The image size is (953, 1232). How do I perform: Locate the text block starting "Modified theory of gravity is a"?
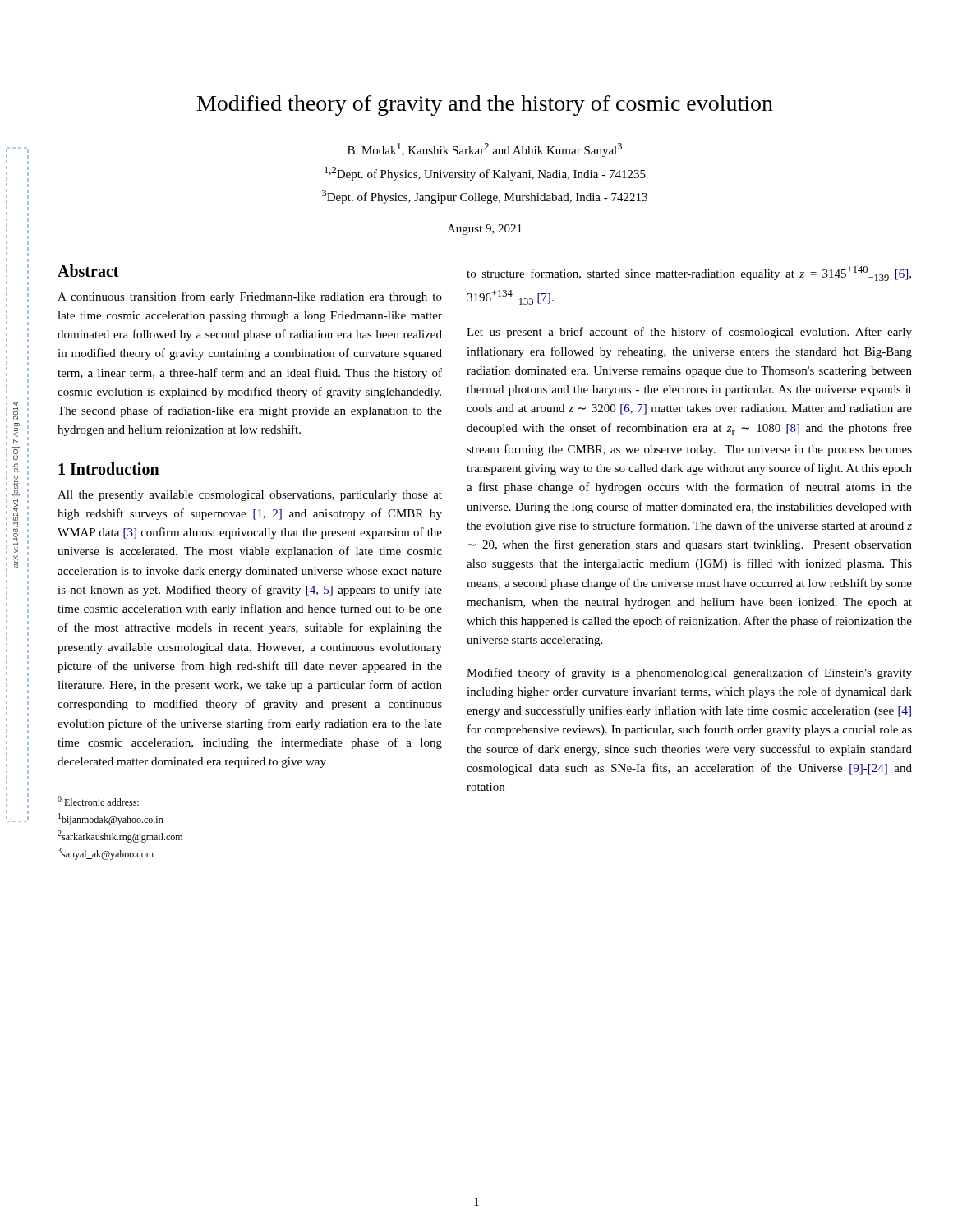tap(689, 730)
